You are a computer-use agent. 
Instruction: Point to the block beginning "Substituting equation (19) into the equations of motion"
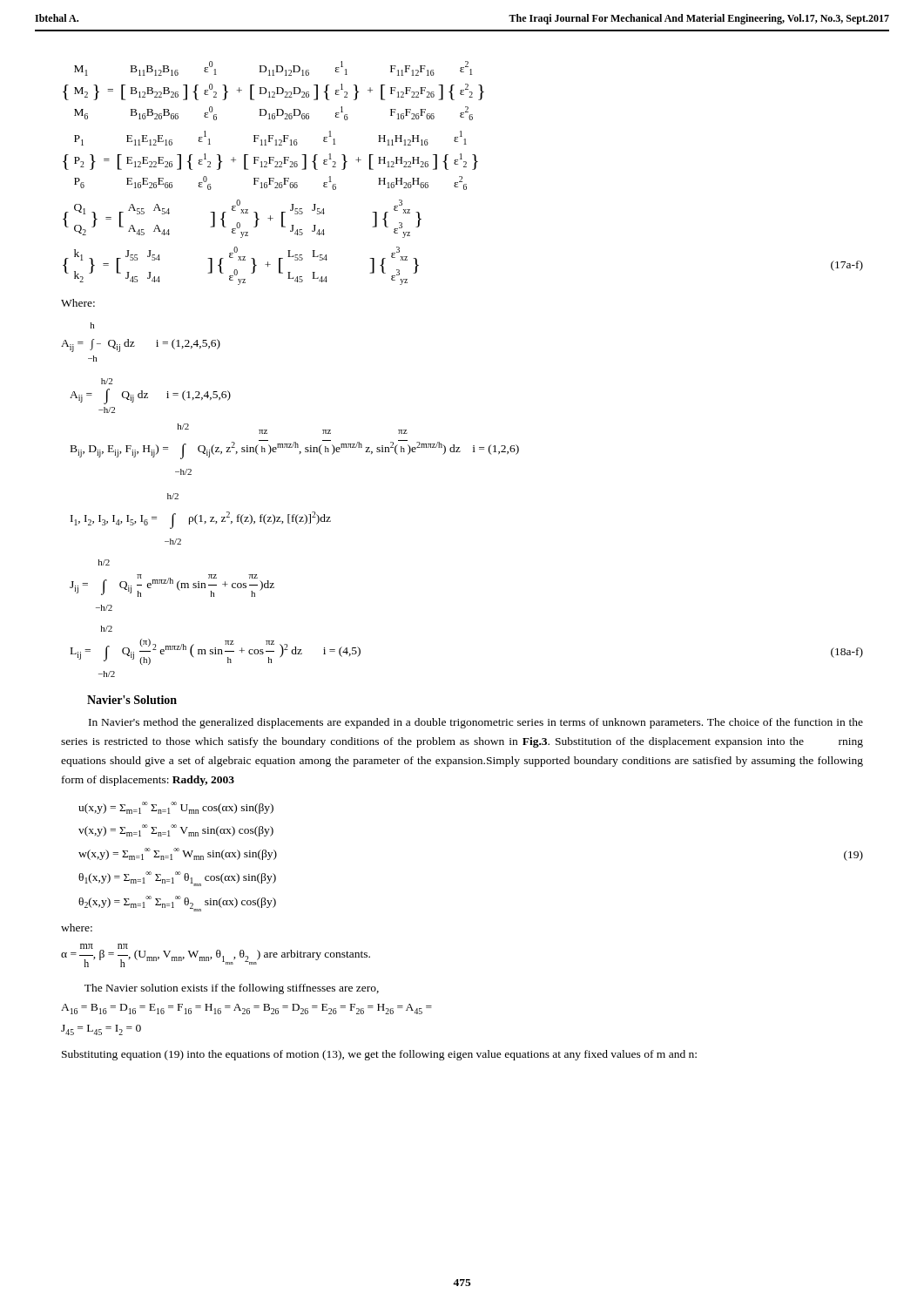tap(379, 1054)
